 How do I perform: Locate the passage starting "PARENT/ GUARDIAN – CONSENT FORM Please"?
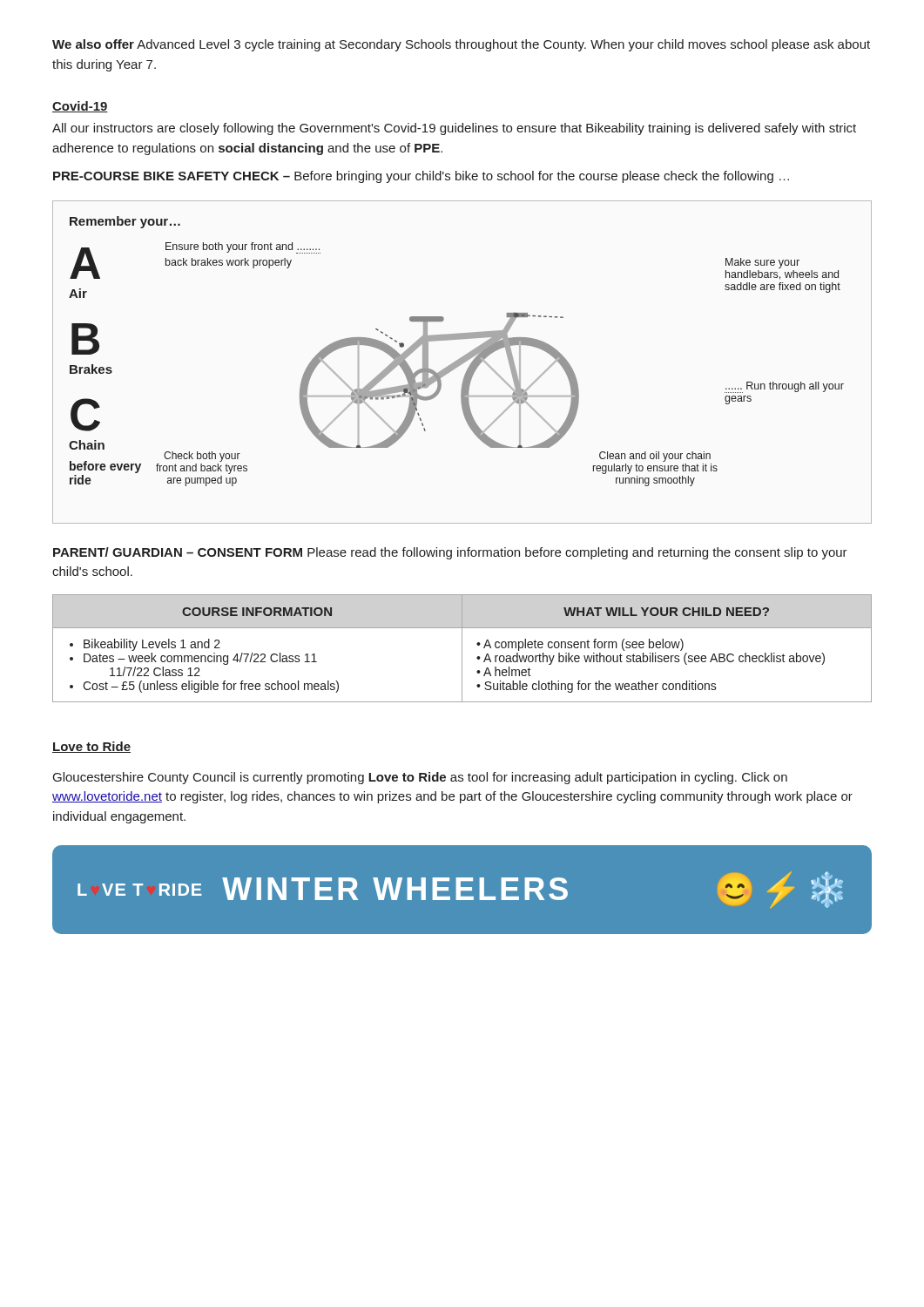[450, 561]
